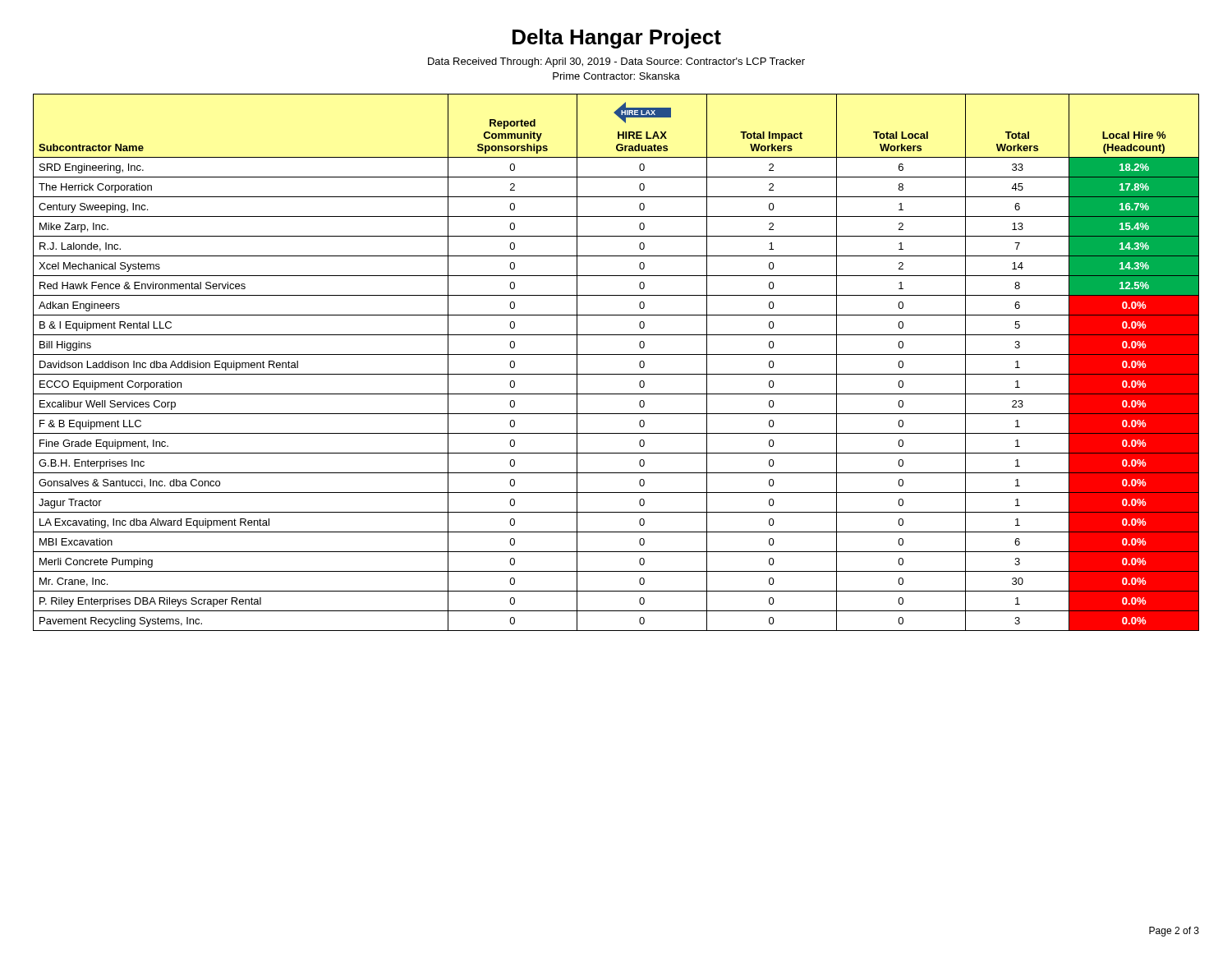This screenshot has width=1232, height=953.
Task: Navigate to the block starting "Data Received Through: April 30, 2019"
Action: click(616, 61)
